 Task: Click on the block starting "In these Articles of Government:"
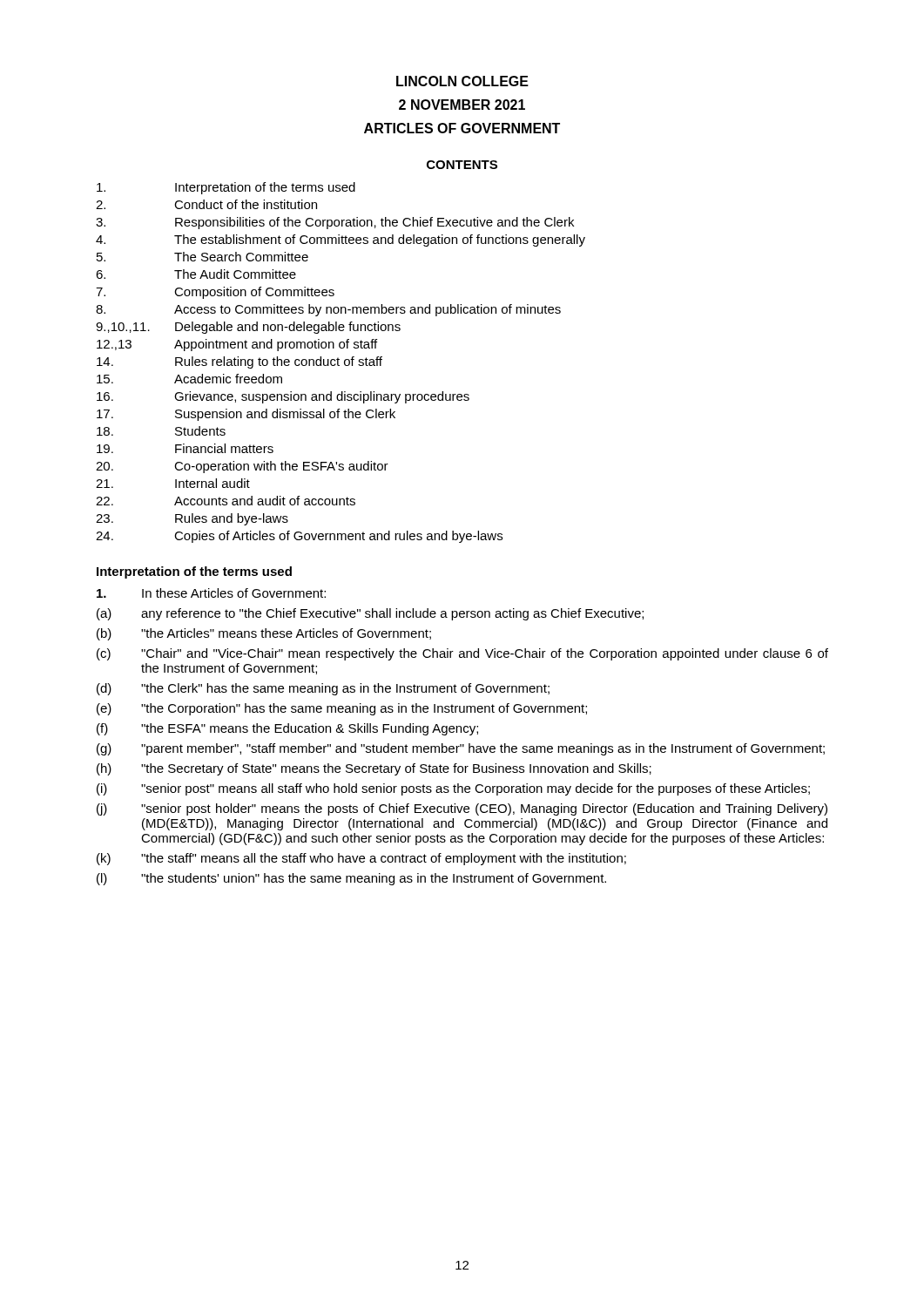211,593
